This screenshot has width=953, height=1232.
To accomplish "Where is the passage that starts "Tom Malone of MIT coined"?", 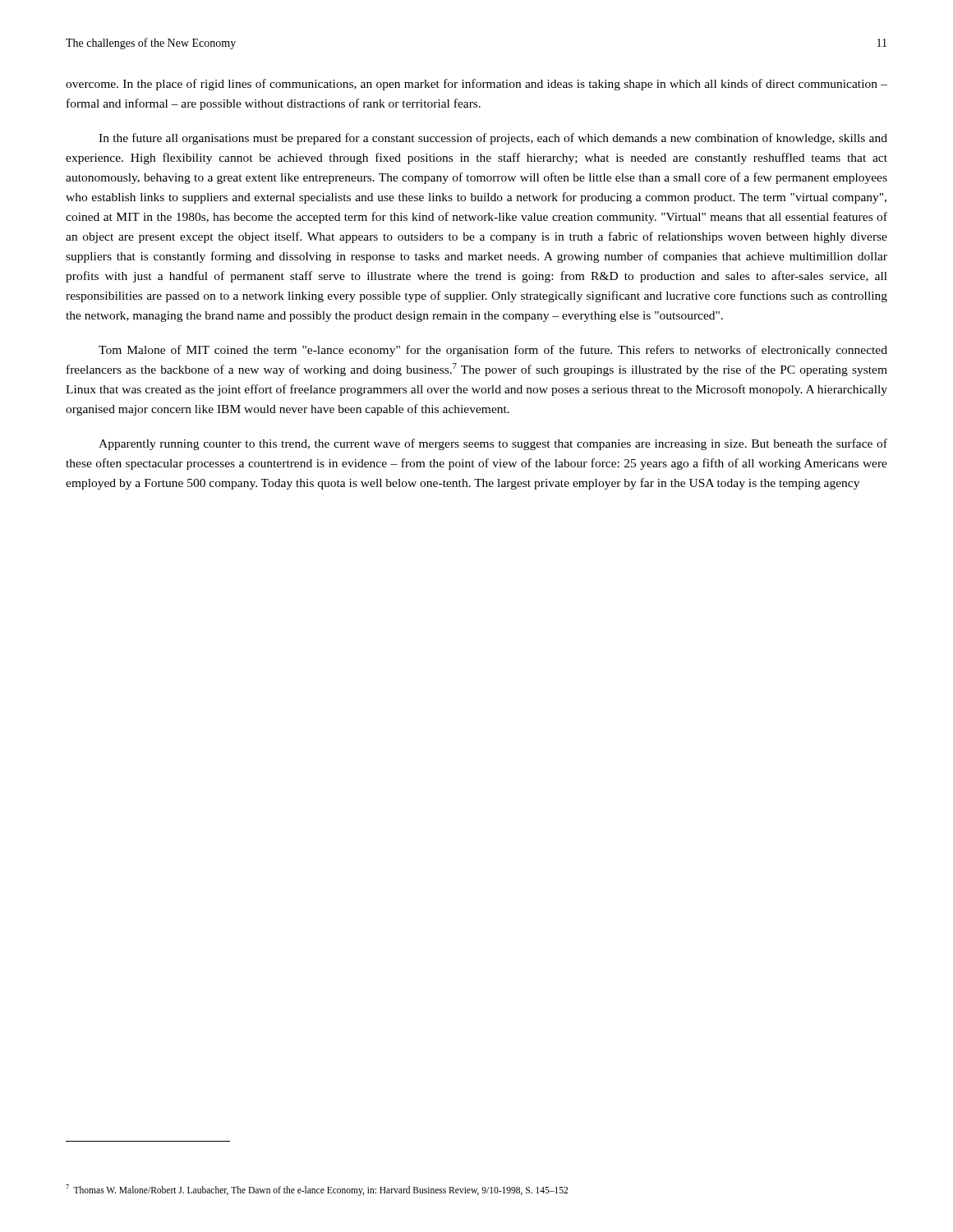I will 476,379.
